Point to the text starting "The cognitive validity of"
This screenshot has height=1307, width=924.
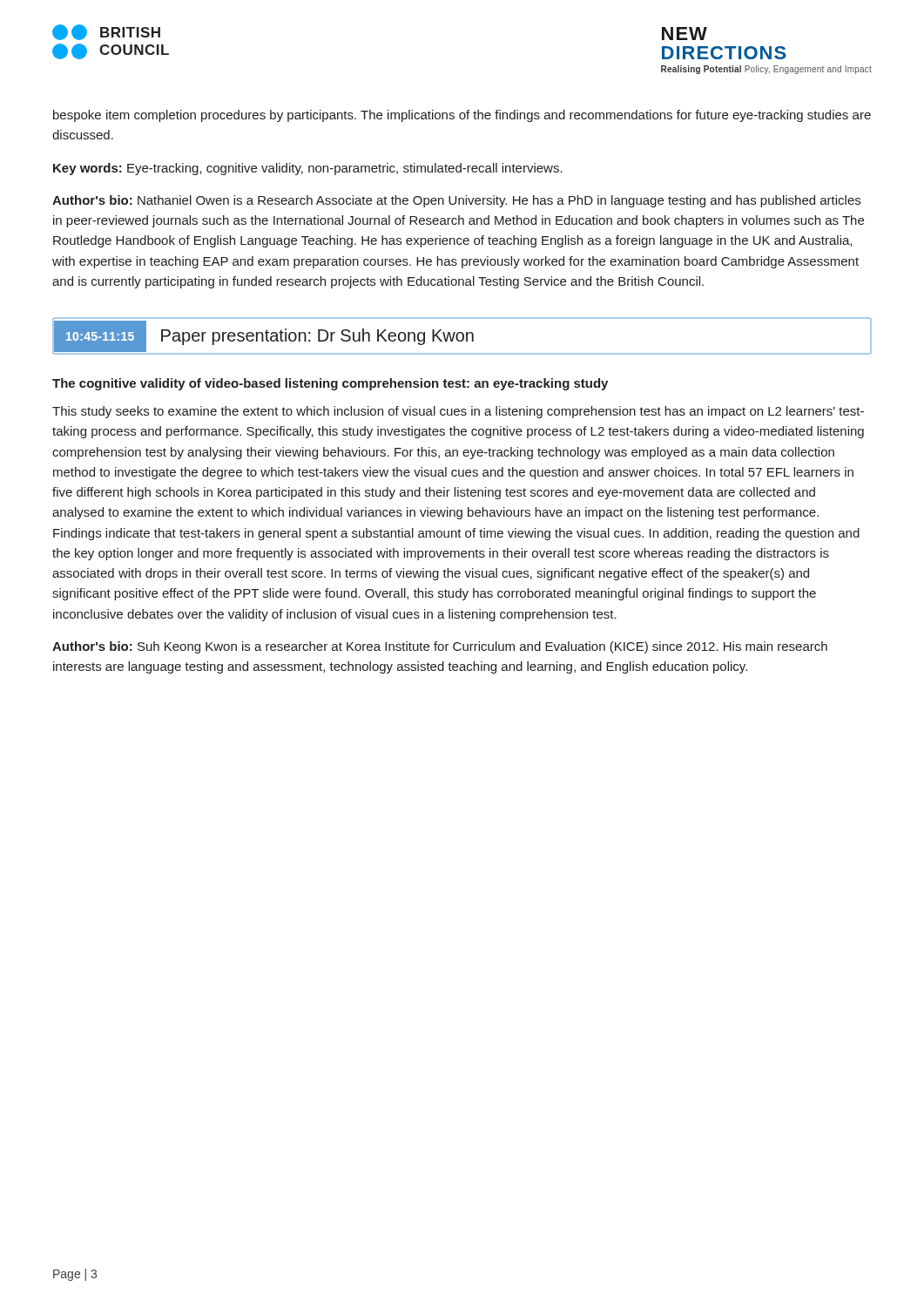[330, 383]
